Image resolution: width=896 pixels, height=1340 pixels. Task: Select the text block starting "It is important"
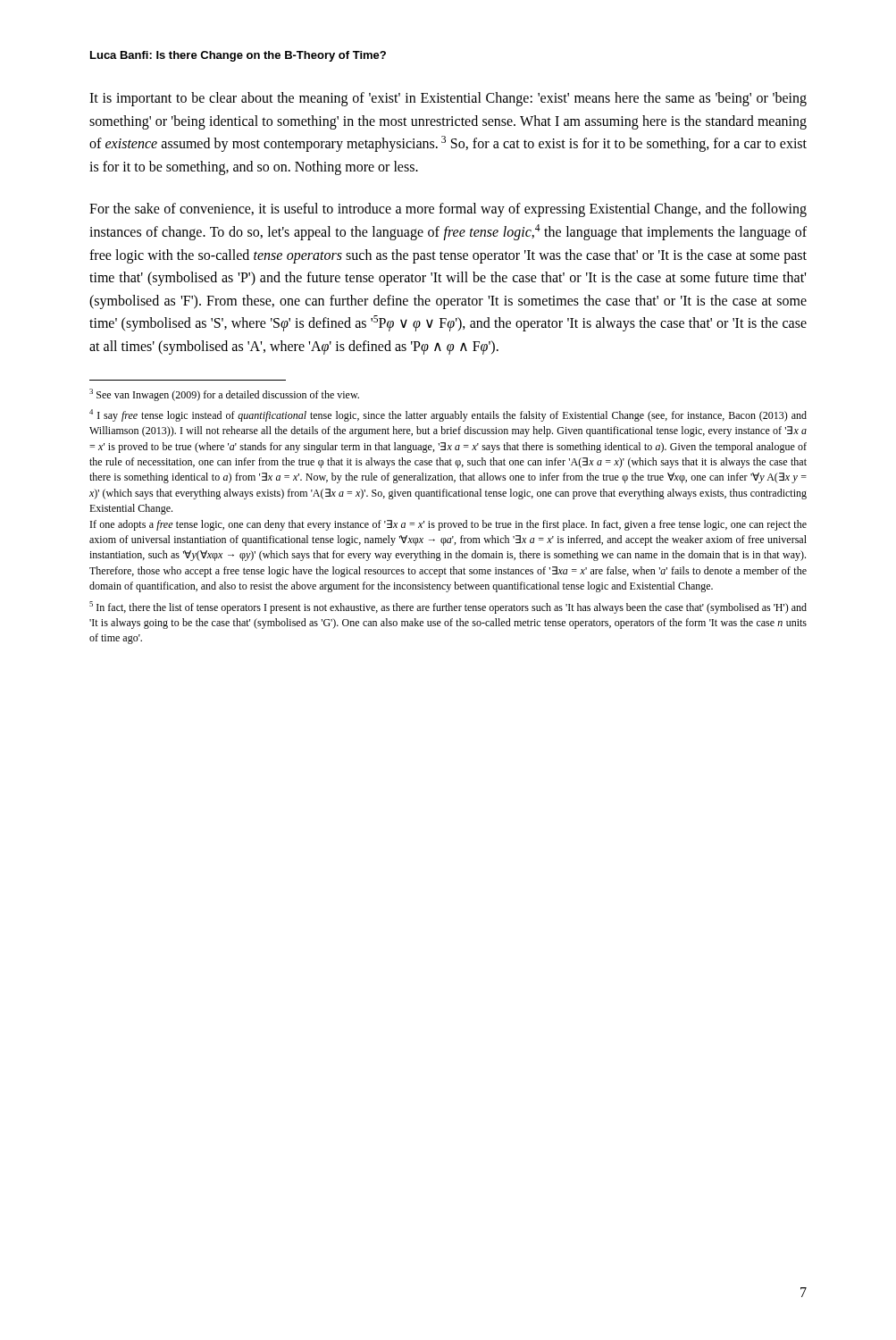[x=448, y=222]
